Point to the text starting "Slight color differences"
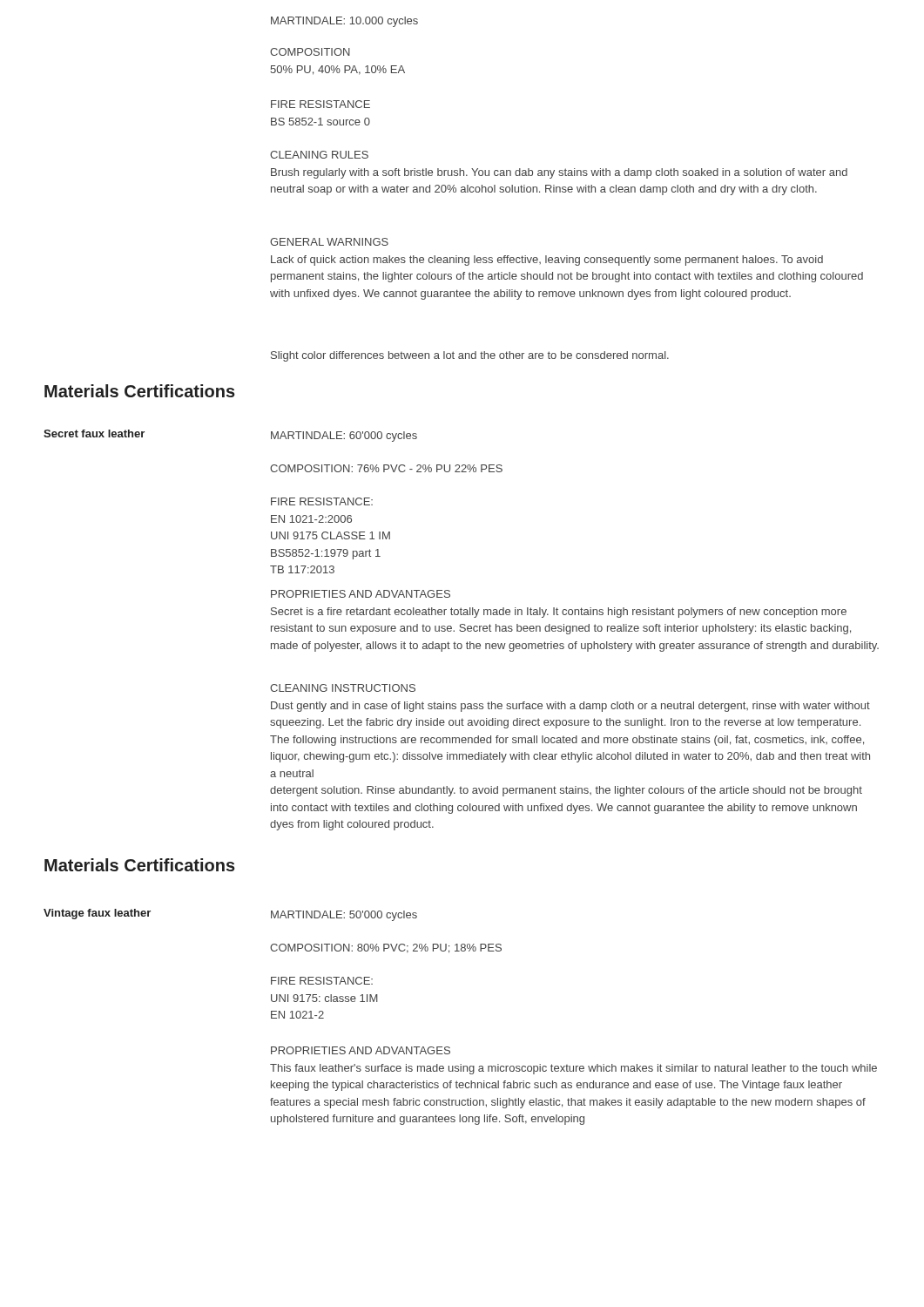This screenshot has height=1307, width=924. coord(470,355)
